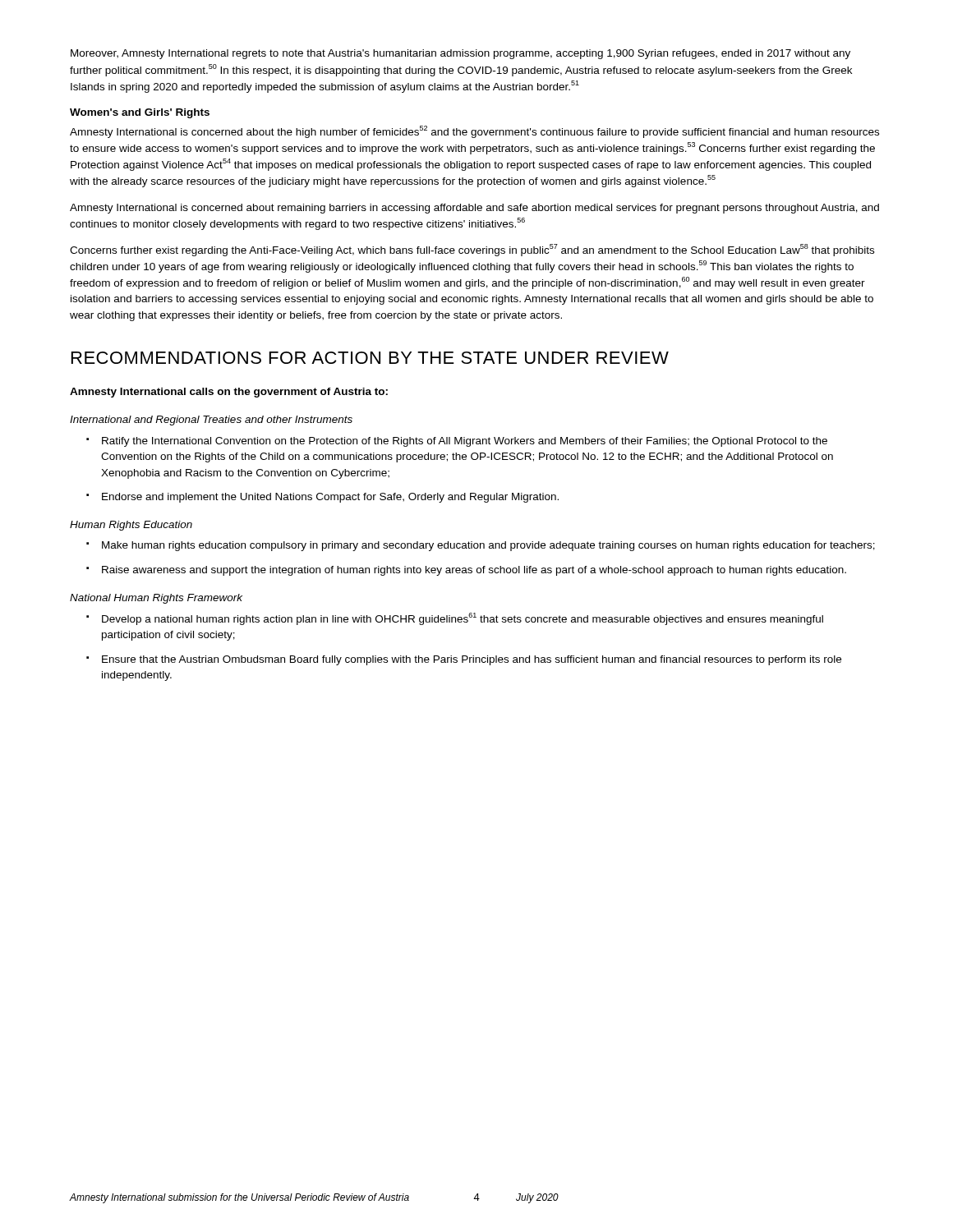Screen dimensions: 1232x953
Task: Locate the list item containing "Ensure that the Austrian Ombudsman"
Action: pos(476,667)
